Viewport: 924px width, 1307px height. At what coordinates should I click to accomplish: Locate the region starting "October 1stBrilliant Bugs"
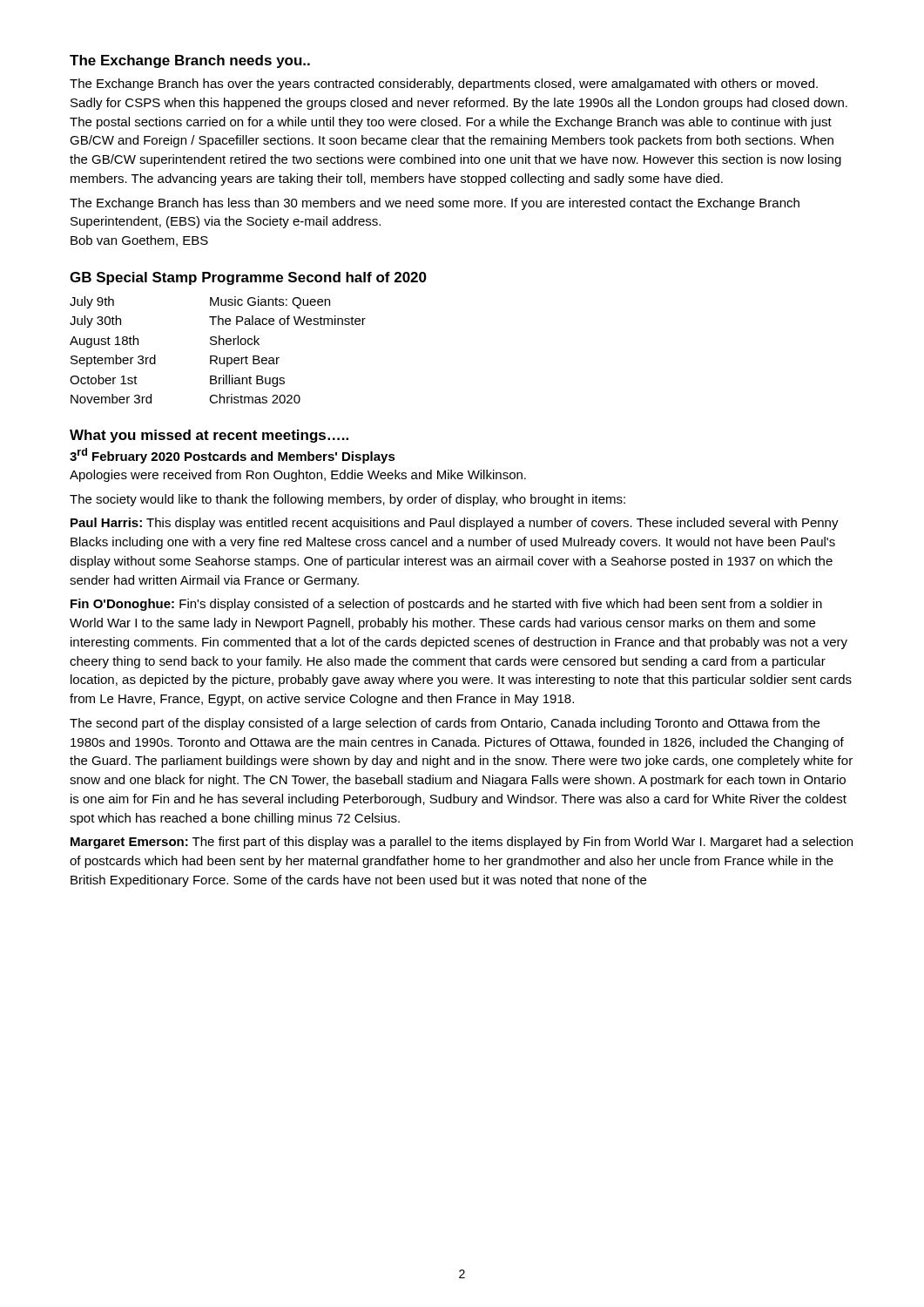pos(104,380)
